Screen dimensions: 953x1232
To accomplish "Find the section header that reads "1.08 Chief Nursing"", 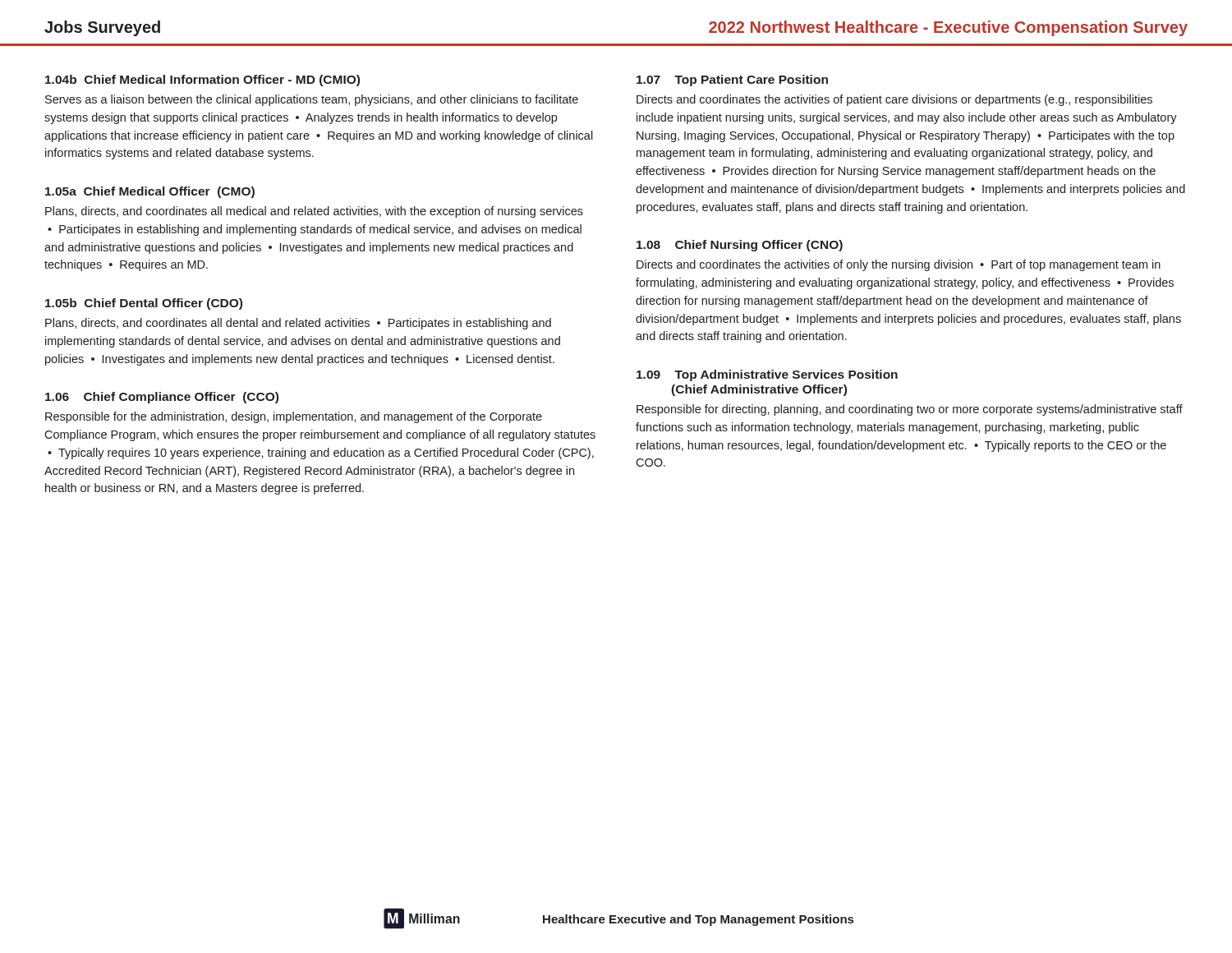I will 912,292.
